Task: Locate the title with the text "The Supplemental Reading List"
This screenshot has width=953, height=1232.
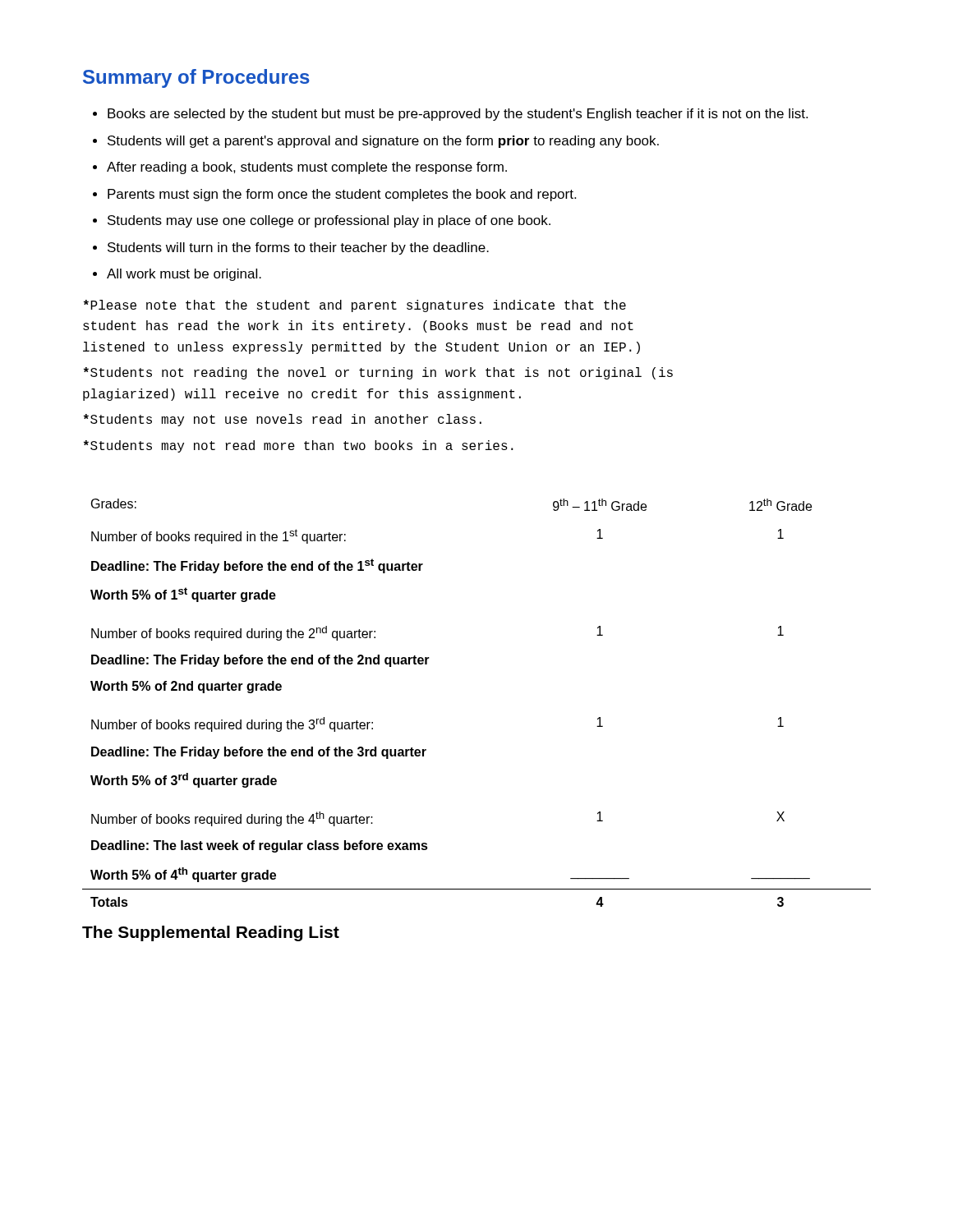Action: 211,931
